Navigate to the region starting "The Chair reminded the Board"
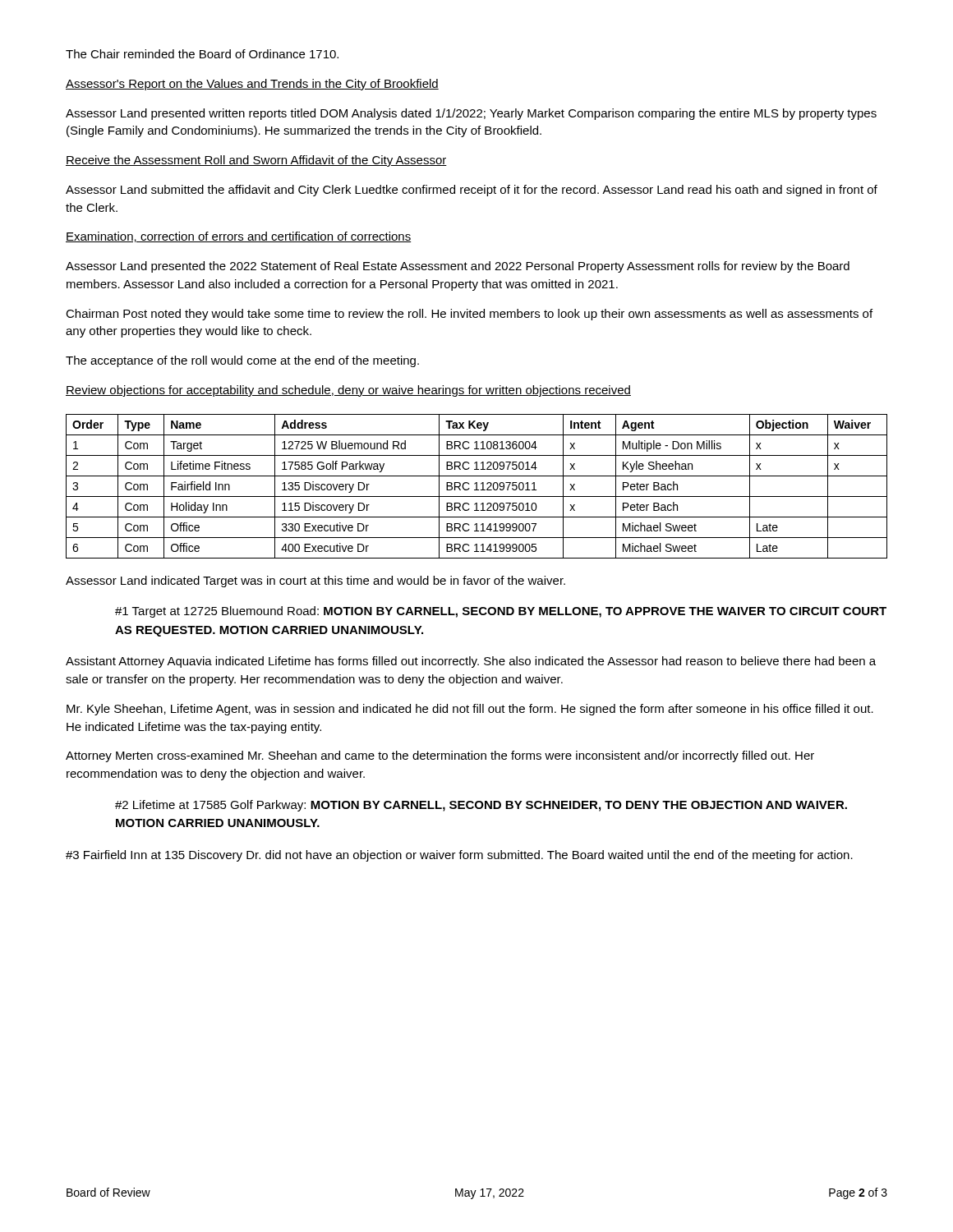Screen dimensions: 1232x953 [x=203, y=54]
